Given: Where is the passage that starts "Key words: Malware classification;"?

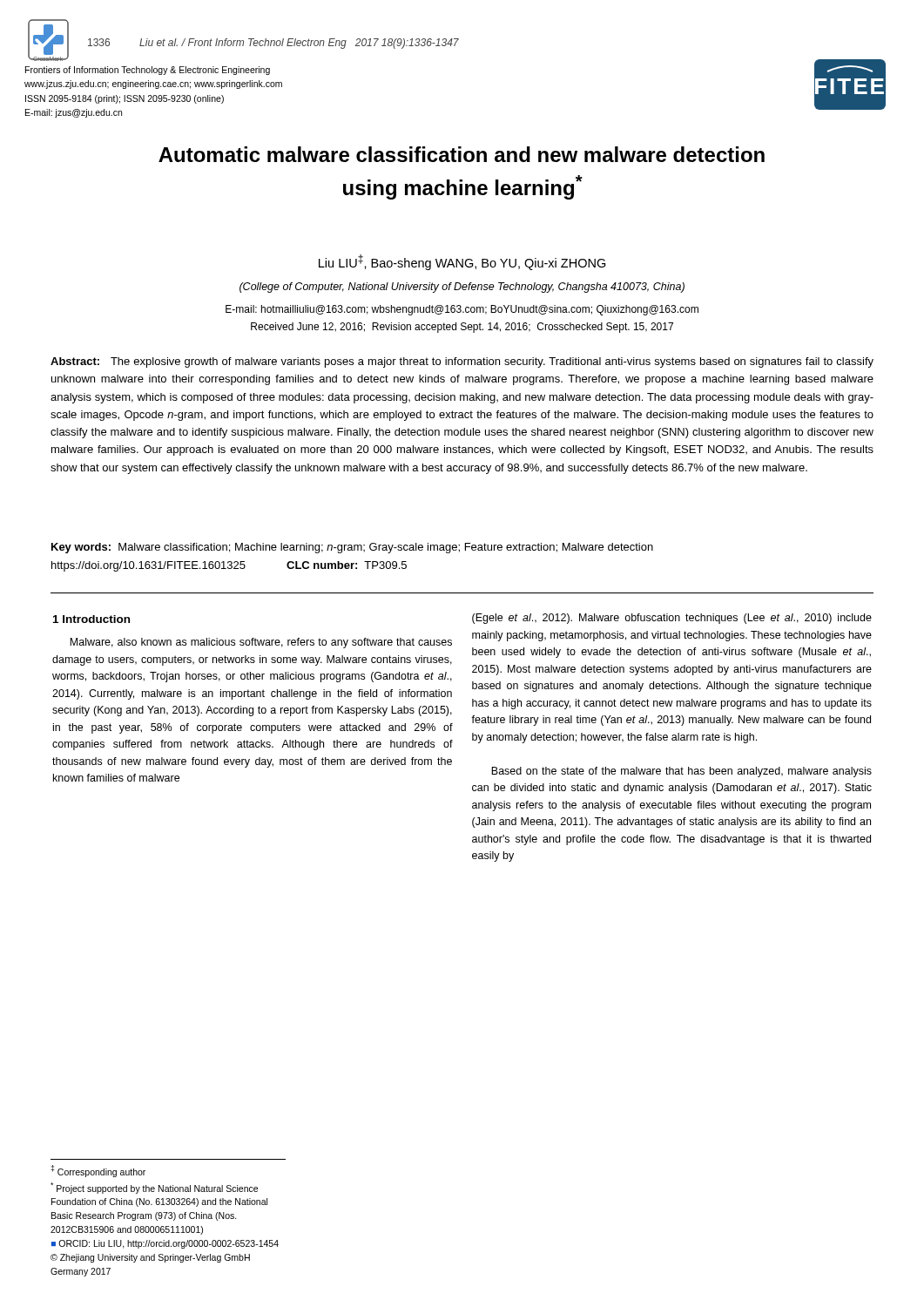Looking at the screenshot, I should 352,556.
